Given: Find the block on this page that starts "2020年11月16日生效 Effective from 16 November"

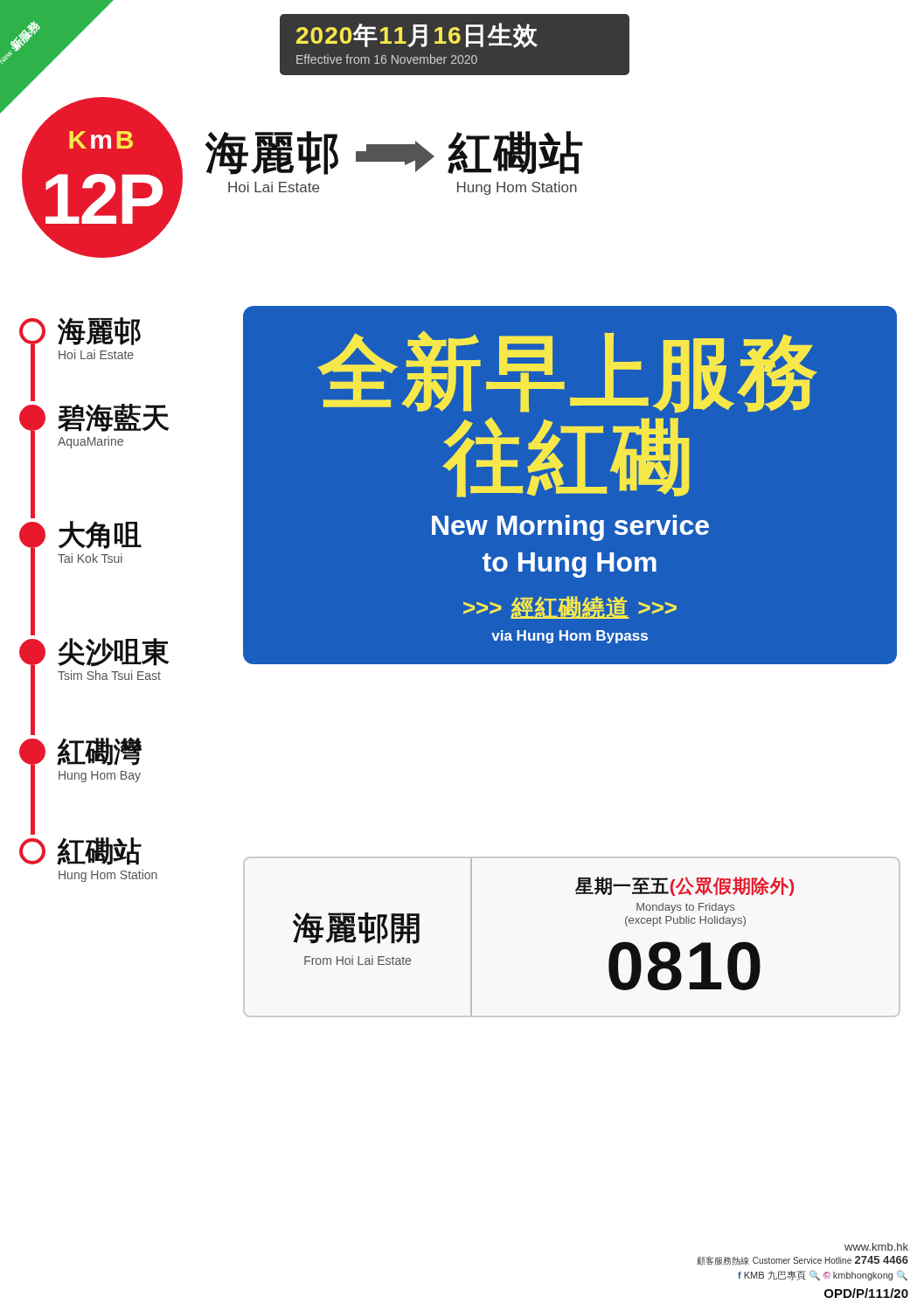Looking at the screenshot, I should point(455,44).
